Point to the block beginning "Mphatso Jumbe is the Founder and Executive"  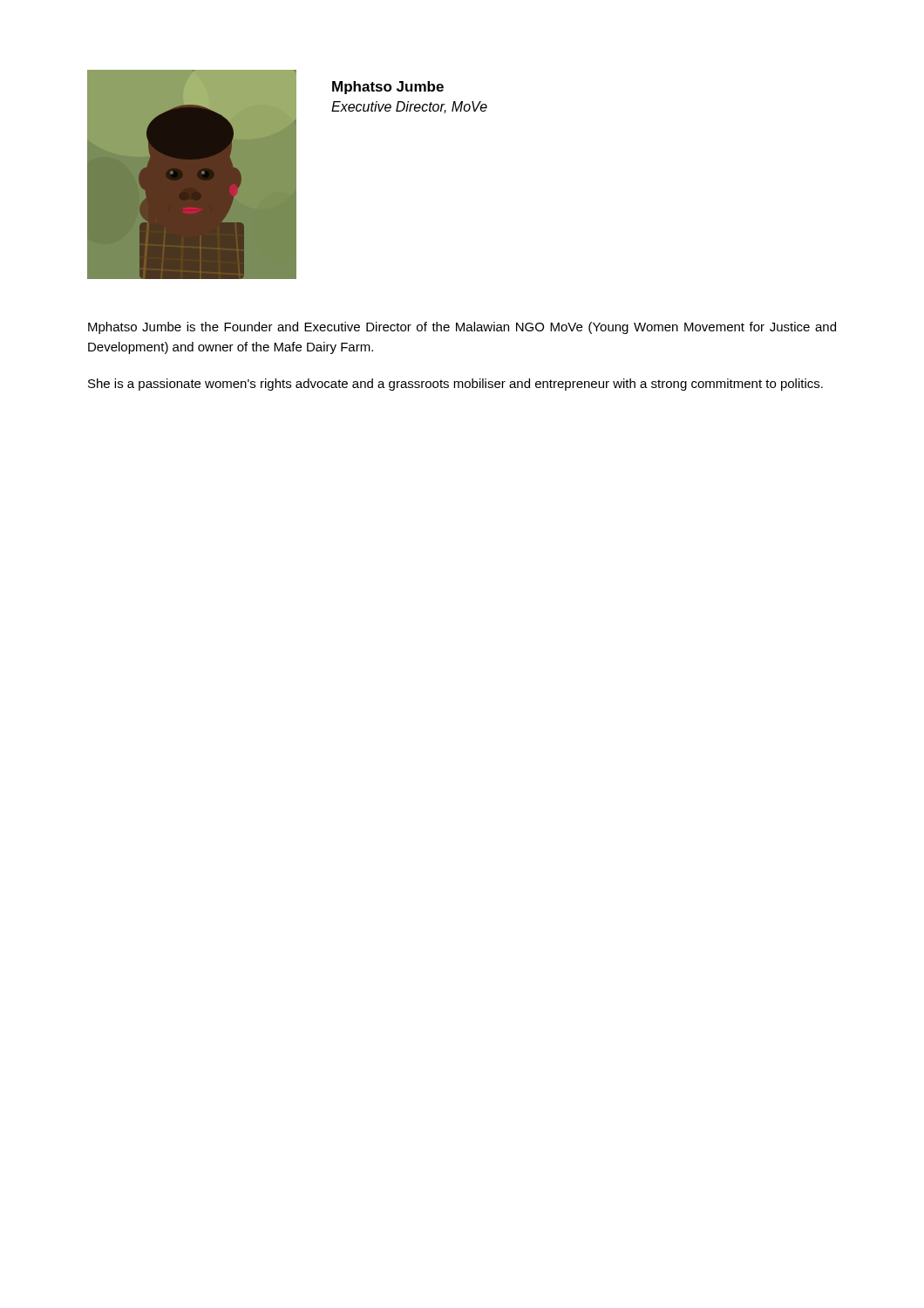tap(462, 336)
